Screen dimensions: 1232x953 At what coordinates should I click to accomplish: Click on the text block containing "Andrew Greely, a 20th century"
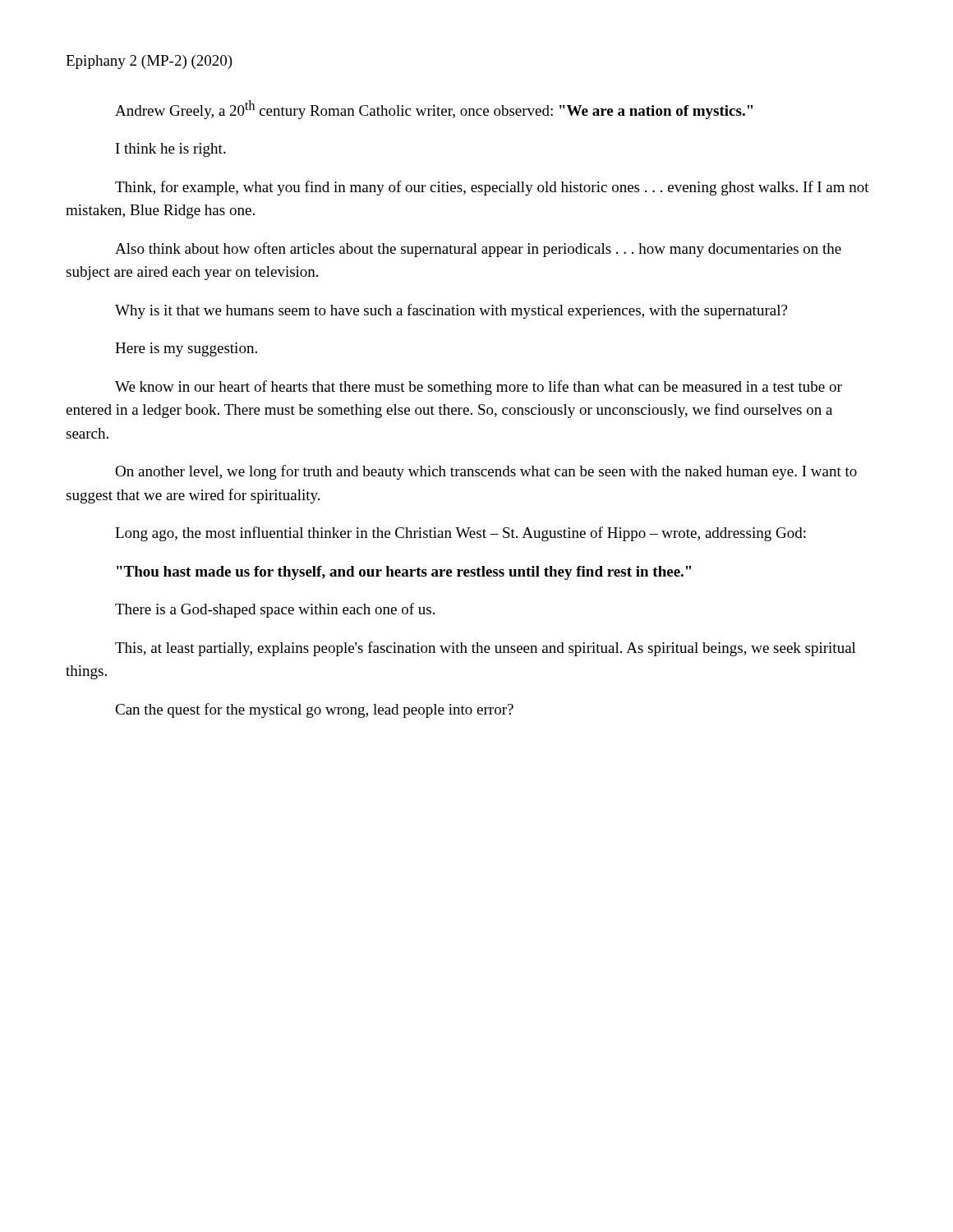(435, 109)
